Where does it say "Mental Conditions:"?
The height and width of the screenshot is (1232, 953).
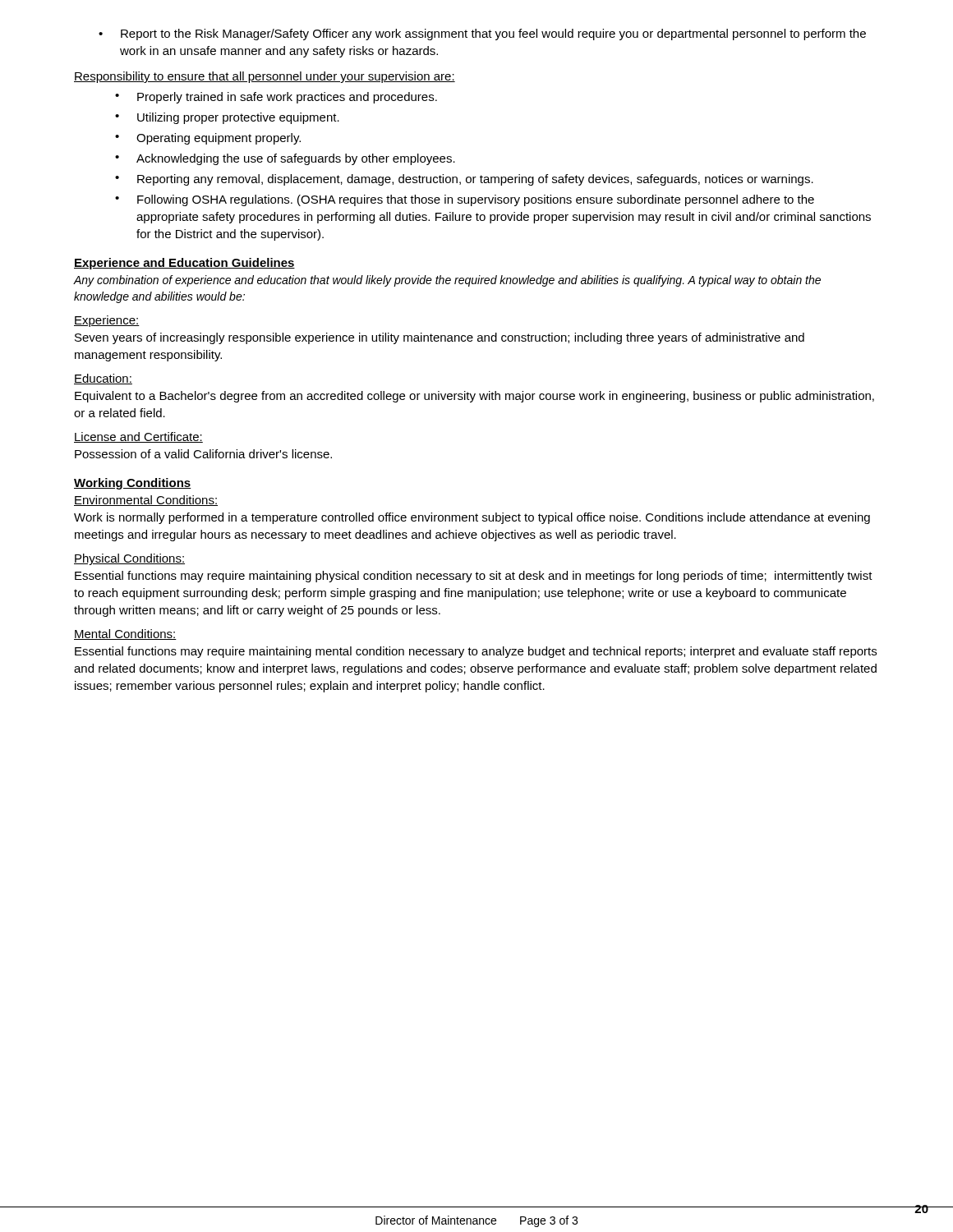tap(125, 634)
